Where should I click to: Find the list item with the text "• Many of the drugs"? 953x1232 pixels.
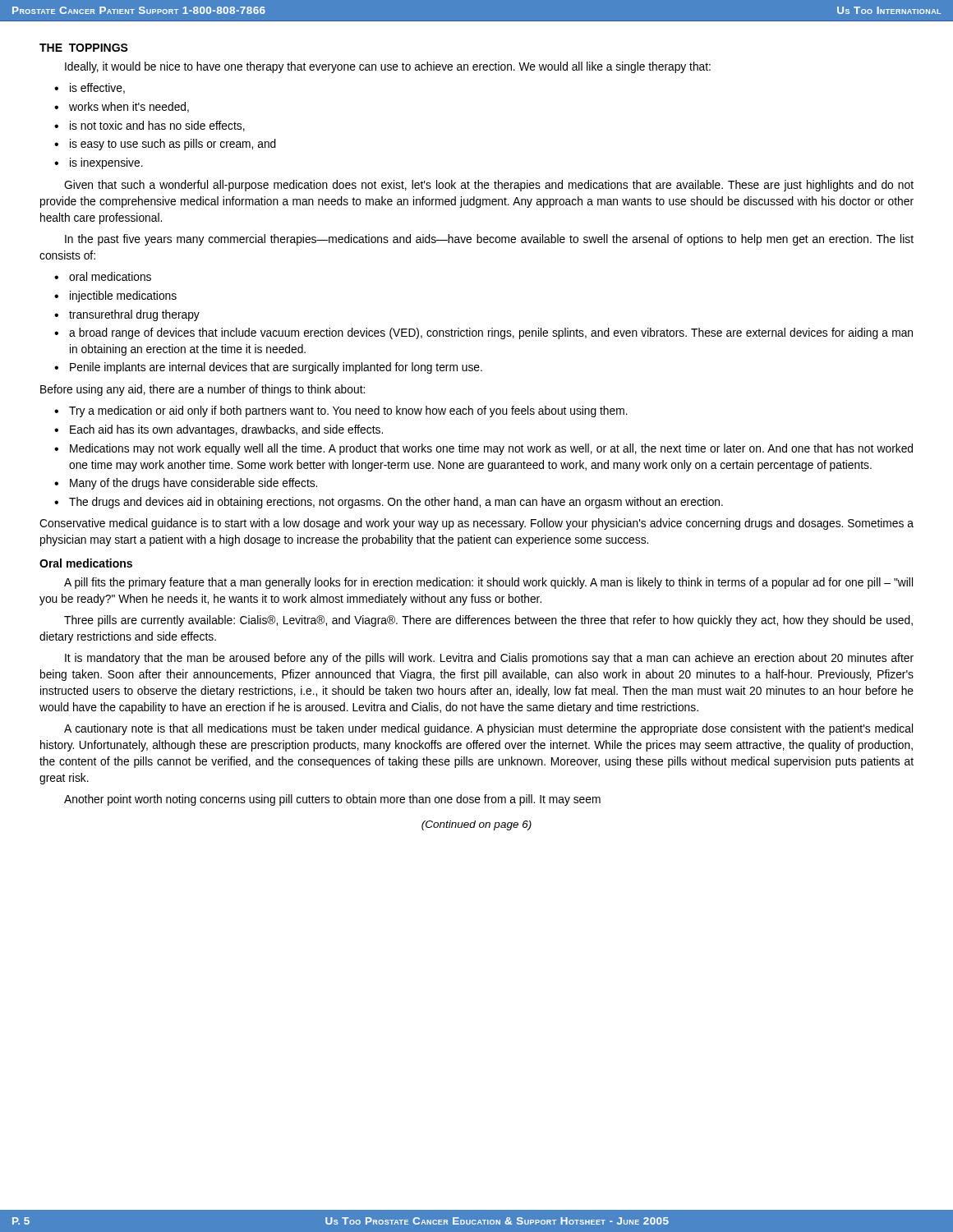[186, 484]
